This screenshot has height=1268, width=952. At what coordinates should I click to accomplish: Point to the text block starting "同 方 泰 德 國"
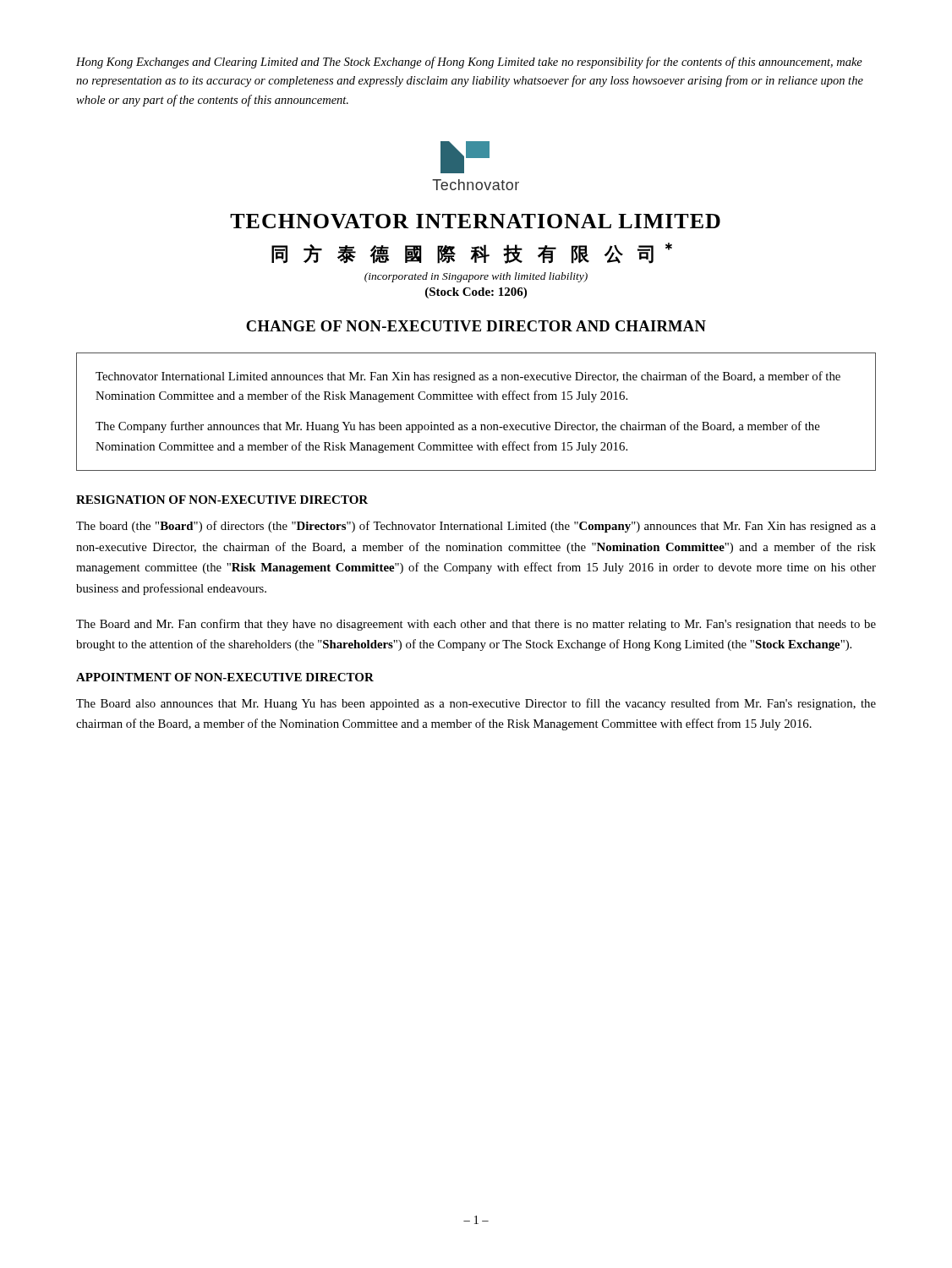[476, 253]
